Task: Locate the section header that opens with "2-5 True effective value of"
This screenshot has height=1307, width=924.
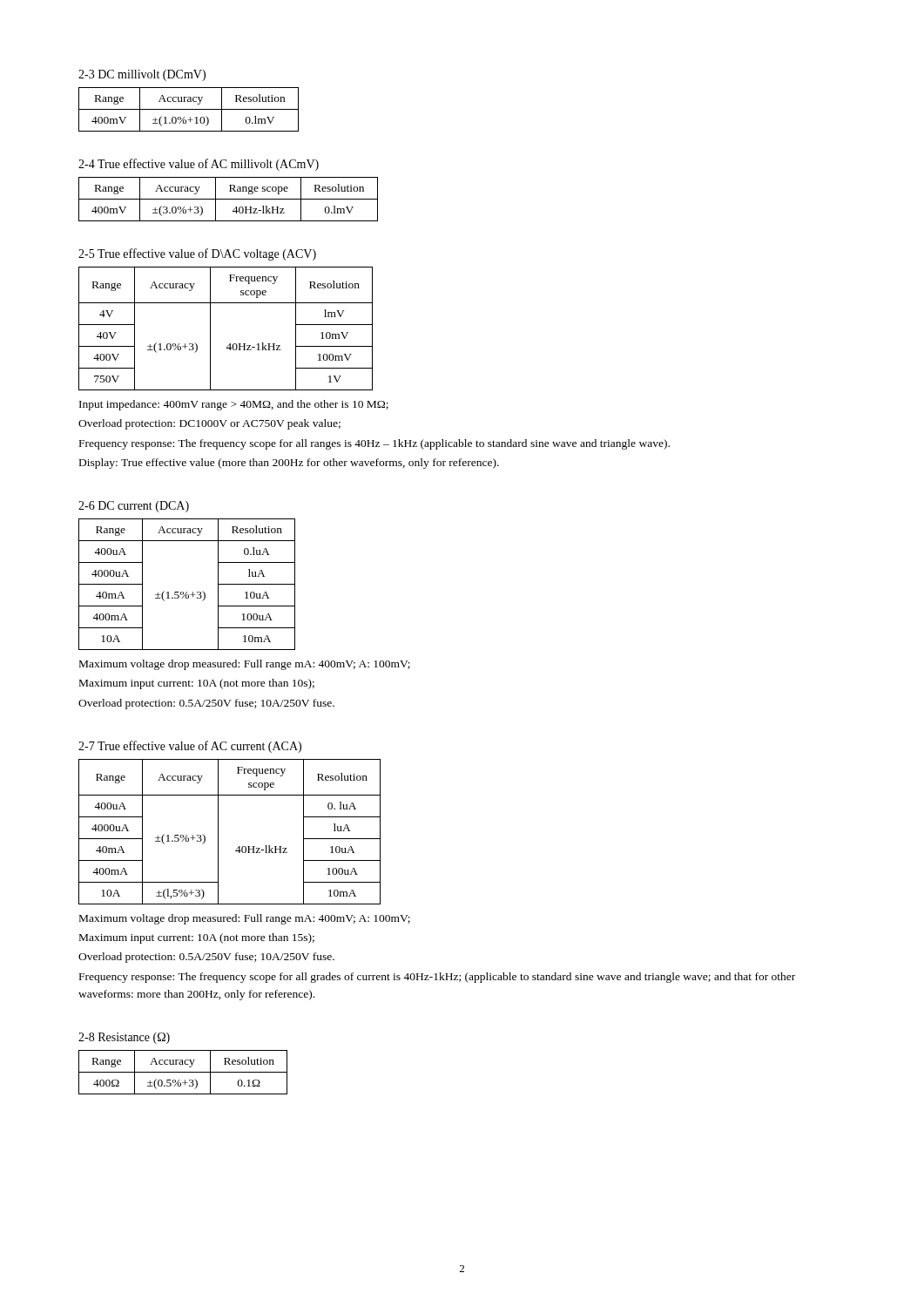Action: tap(197, 254)
